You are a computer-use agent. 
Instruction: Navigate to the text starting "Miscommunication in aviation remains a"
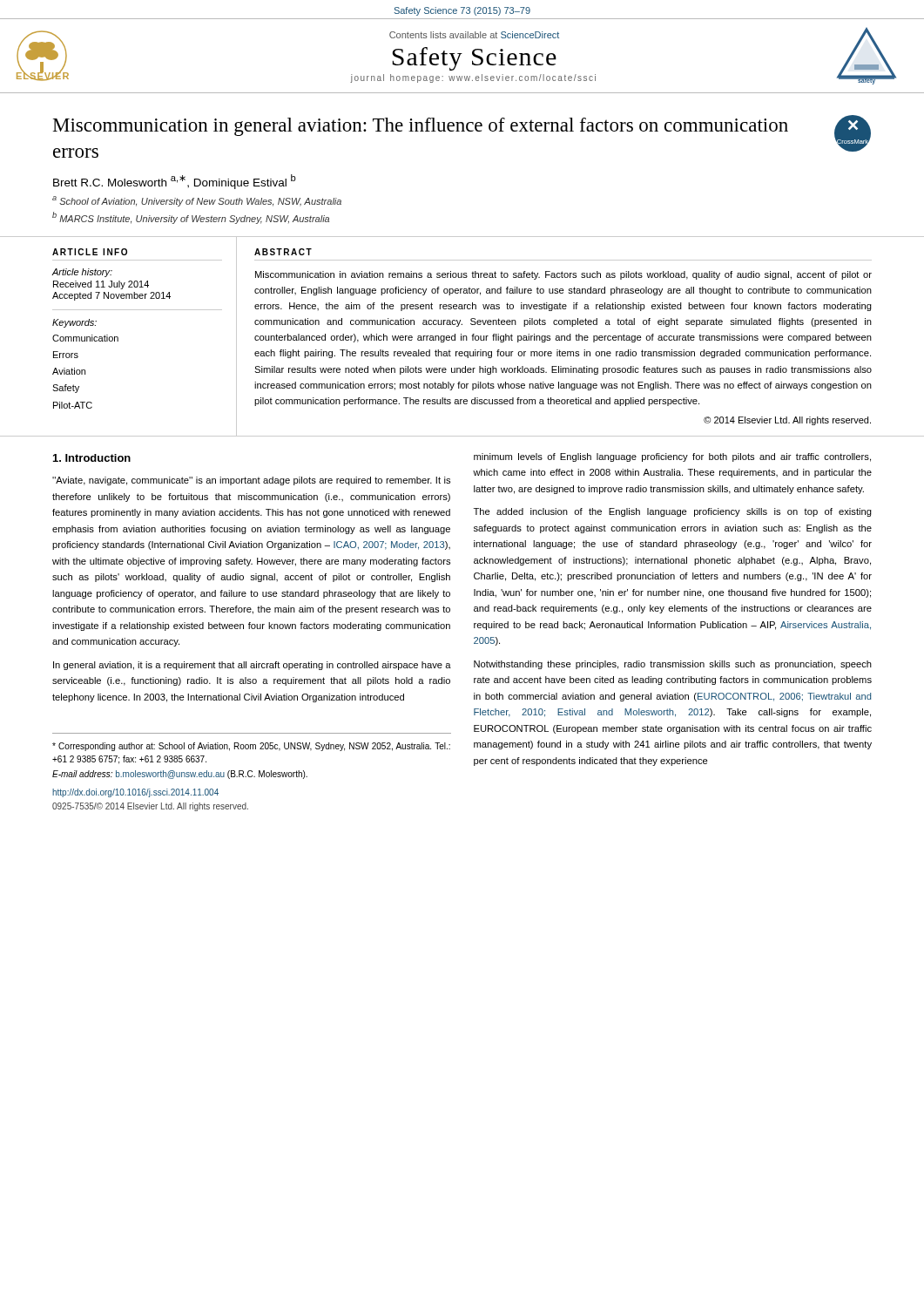pos(563,337)
